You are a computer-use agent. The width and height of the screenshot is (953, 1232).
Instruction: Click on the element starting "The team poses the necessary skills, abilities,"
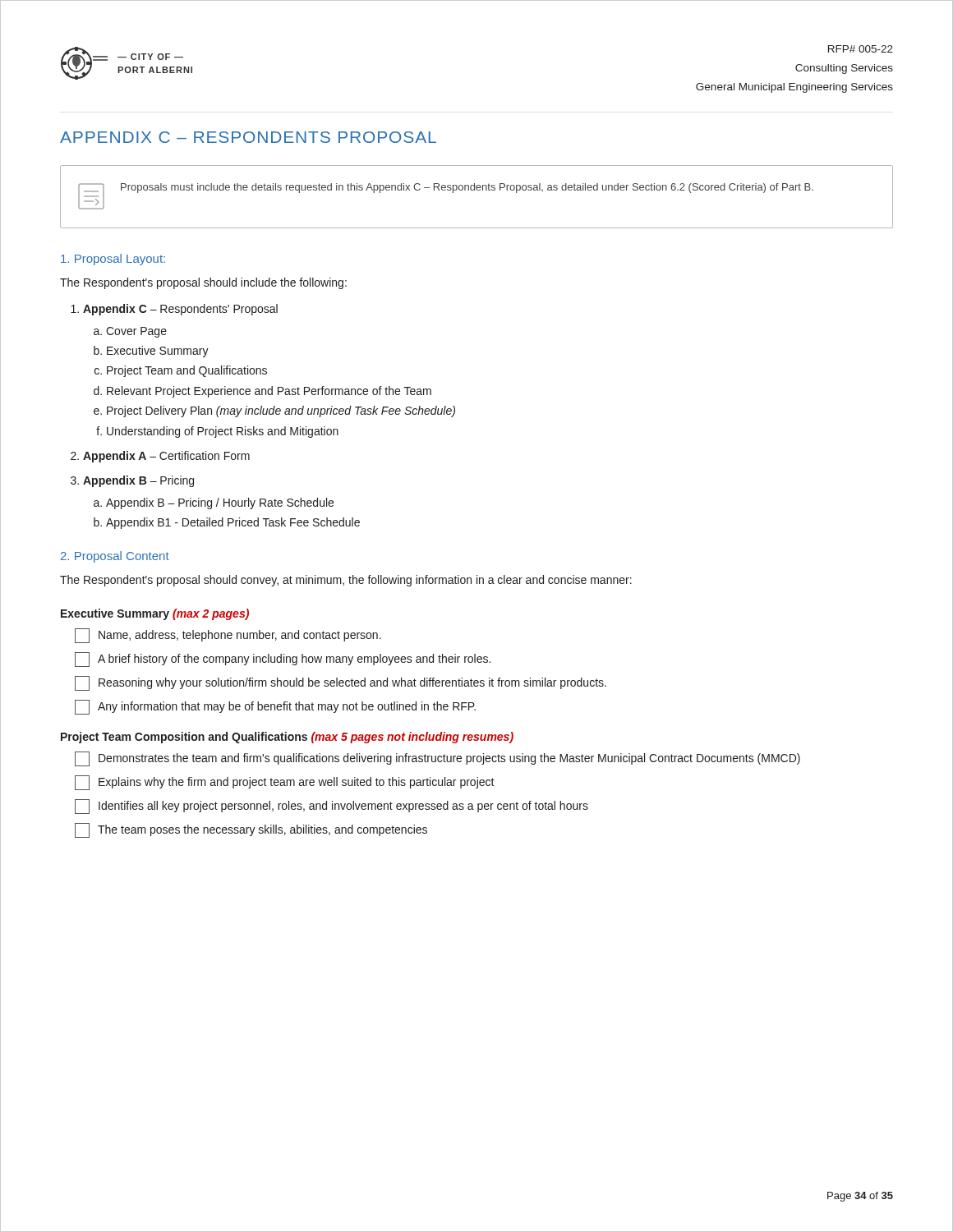click(251, 830)
